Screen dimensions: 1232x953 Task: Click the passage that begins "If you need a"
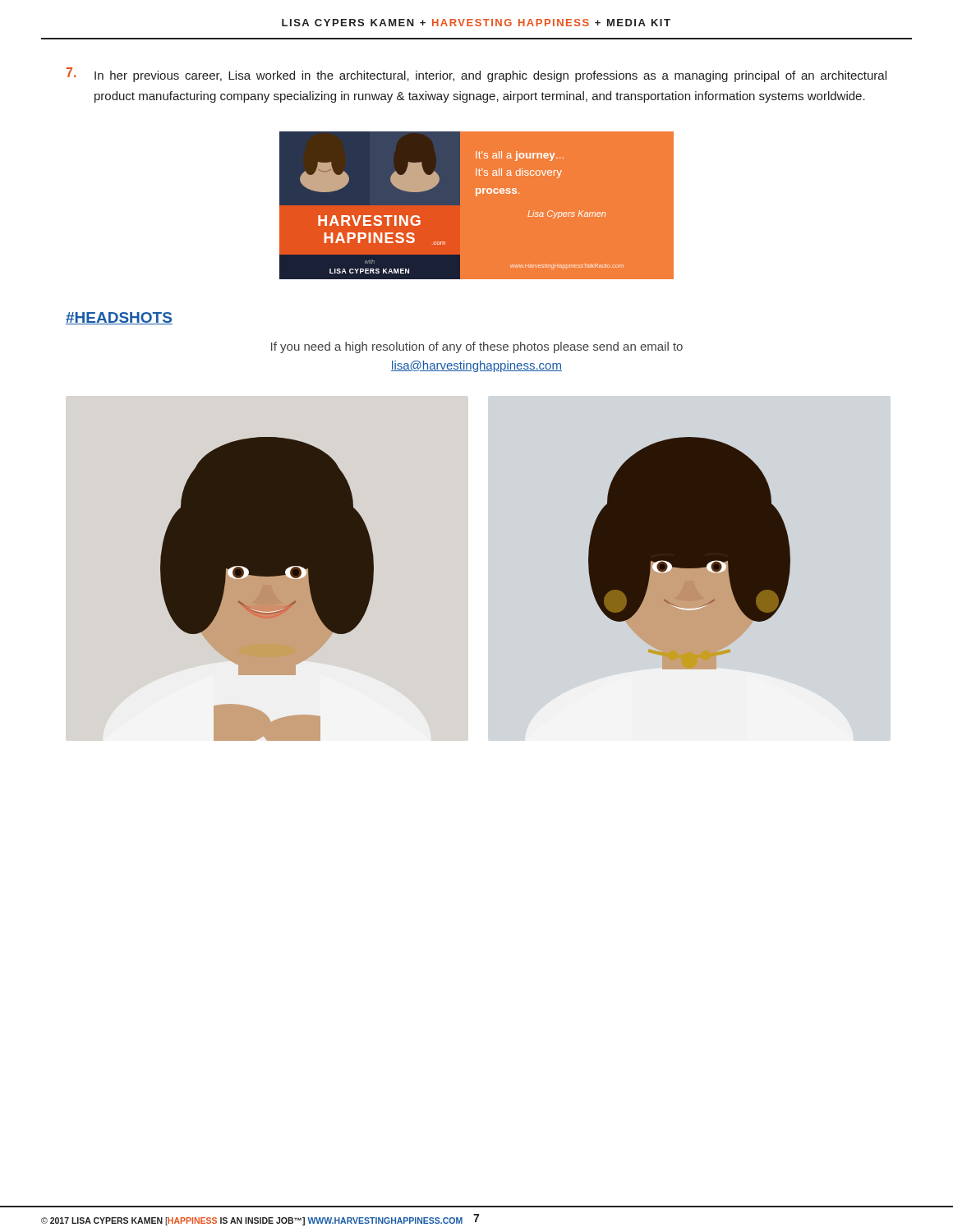[476, 355]
